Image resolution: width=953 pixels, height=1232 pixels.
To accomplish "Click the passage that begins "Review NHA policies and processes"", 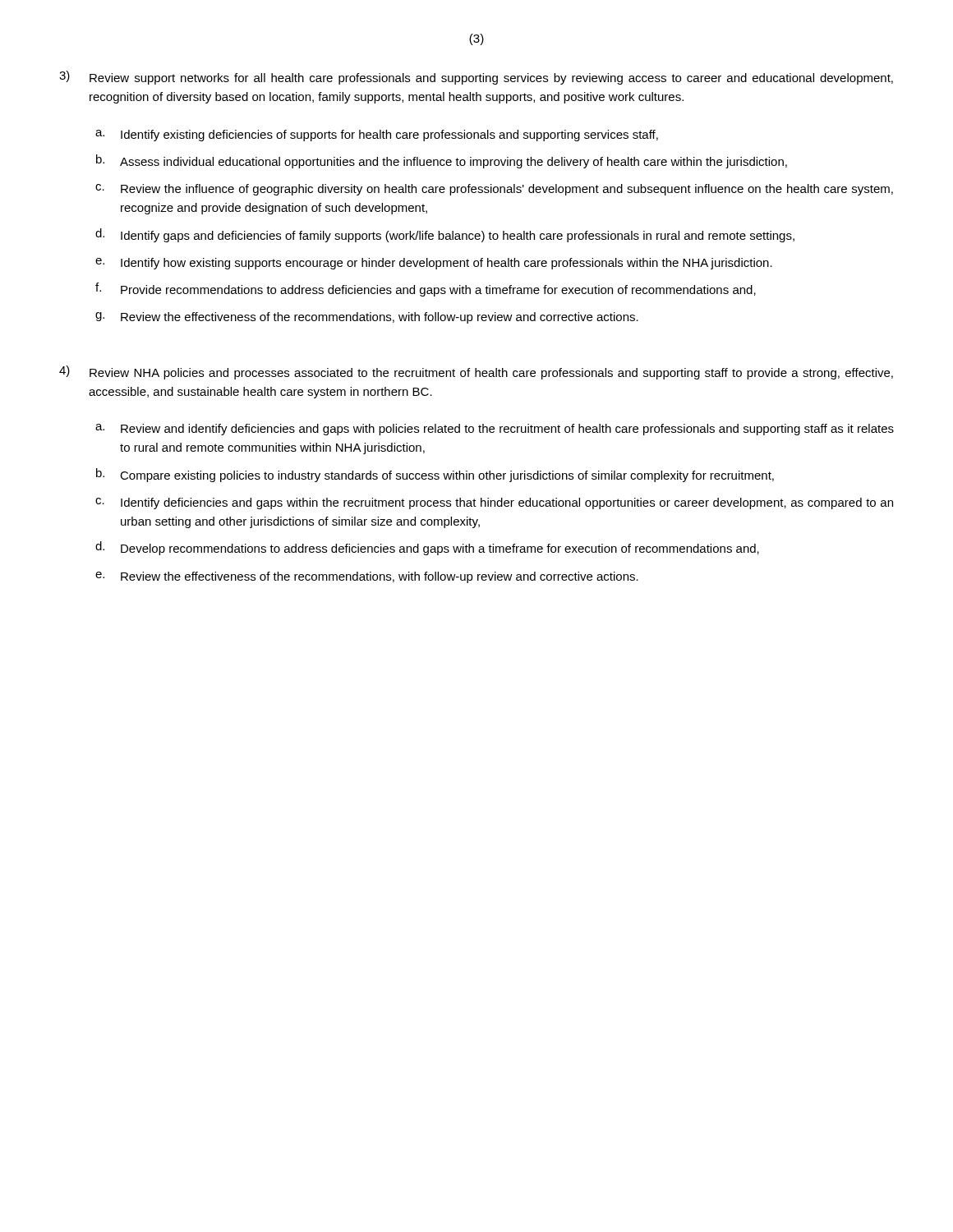I will [x=491, y=382].
